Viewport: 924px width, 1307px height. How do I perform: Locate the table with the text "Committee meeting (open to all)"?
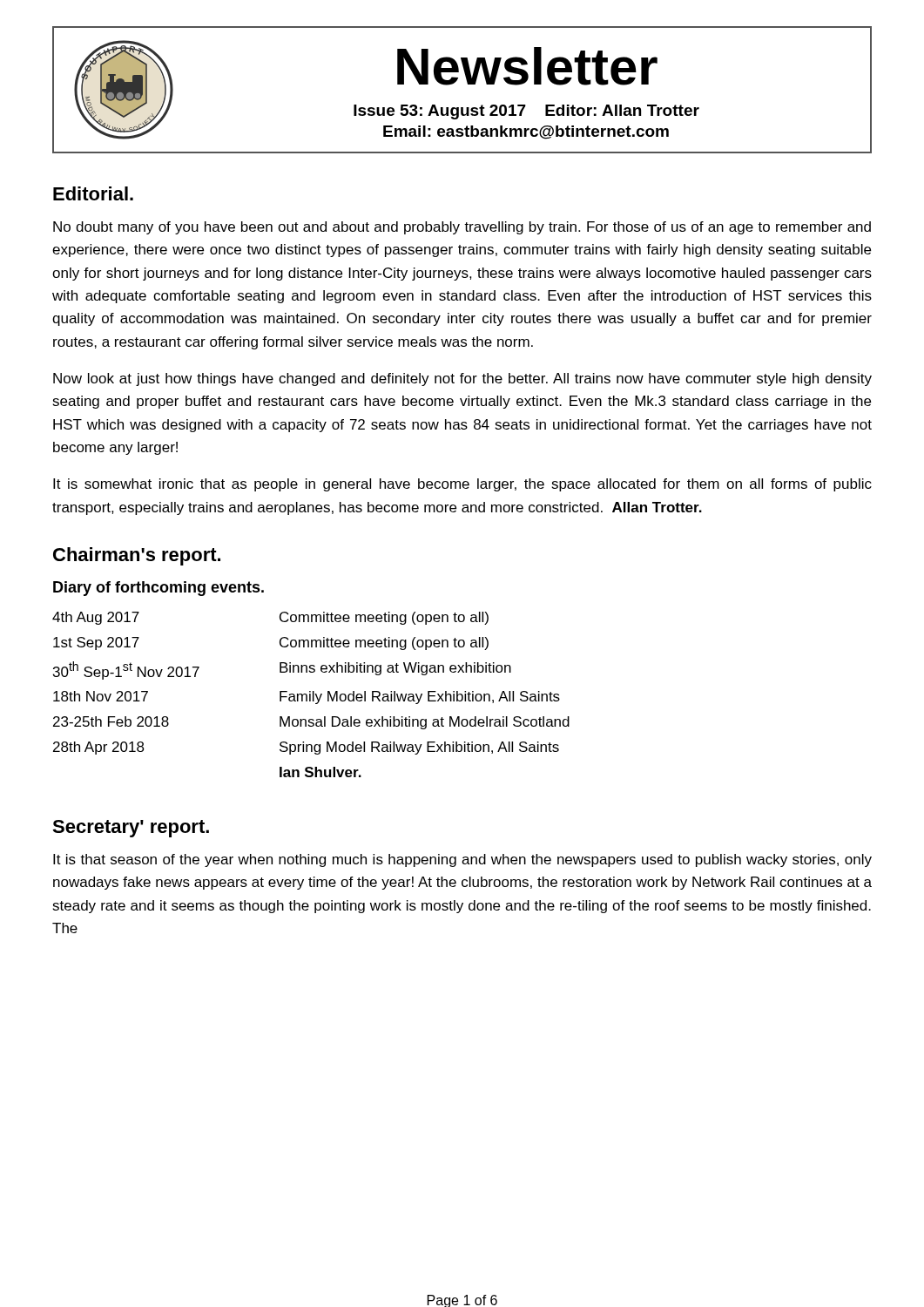point(462,696)
